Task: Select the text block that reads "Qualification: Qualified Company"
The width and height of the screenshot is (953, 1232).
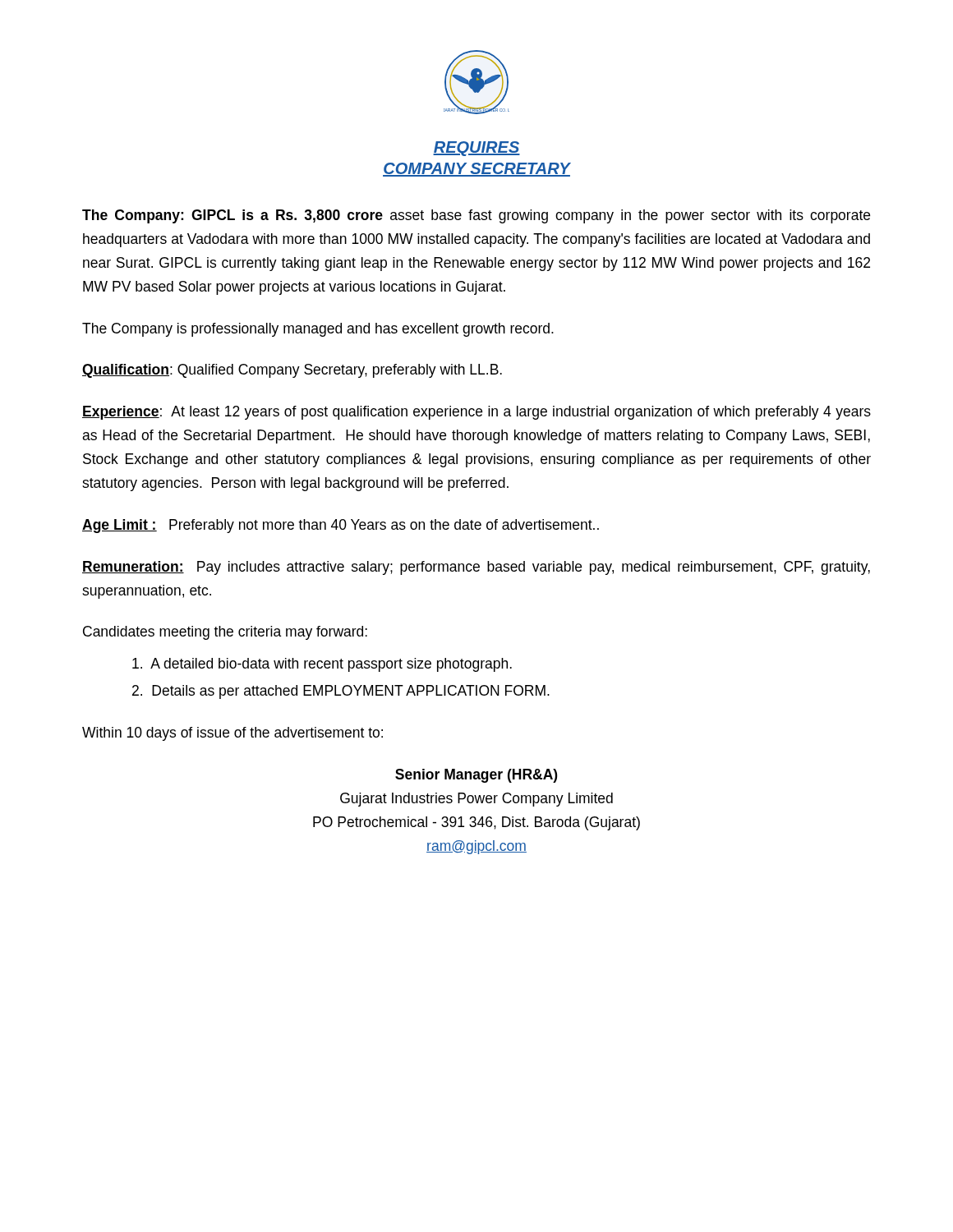Action: [x=293, y=370]
